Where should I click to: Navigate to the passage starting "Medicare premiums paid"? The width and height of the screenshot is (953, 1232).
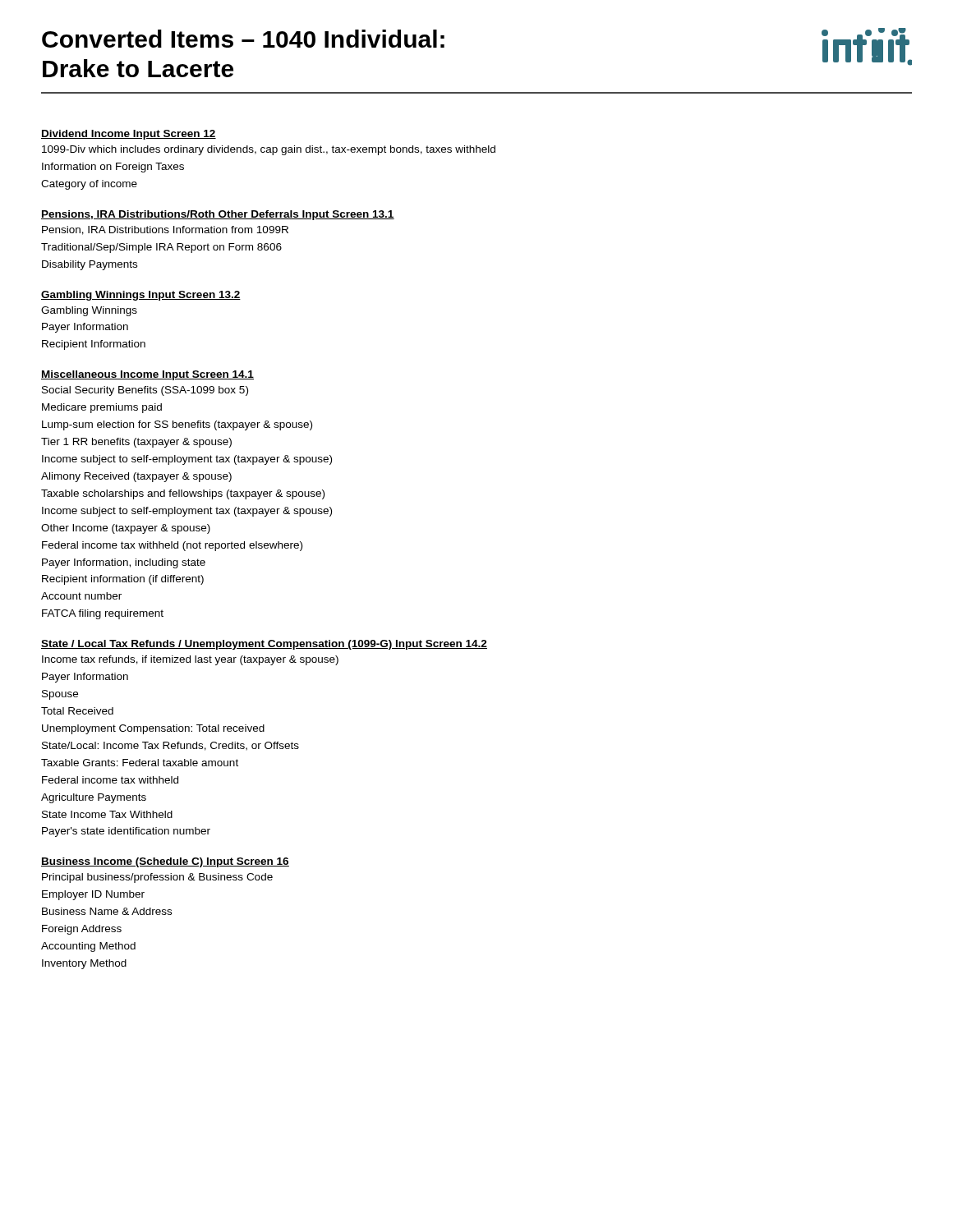(x=102, y=407)
